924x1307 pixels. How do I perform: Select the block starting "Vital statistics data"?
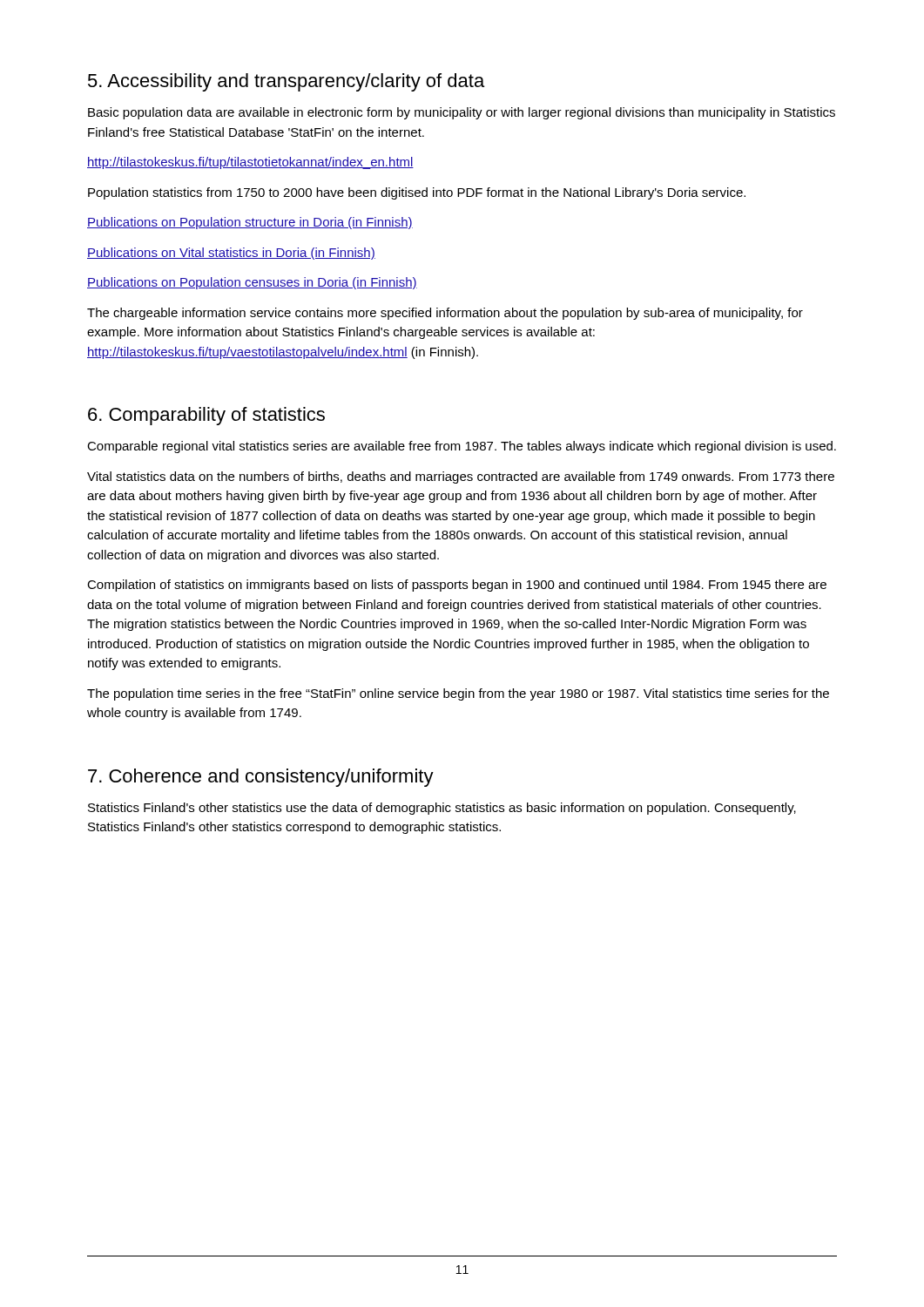tap(462, 516)
